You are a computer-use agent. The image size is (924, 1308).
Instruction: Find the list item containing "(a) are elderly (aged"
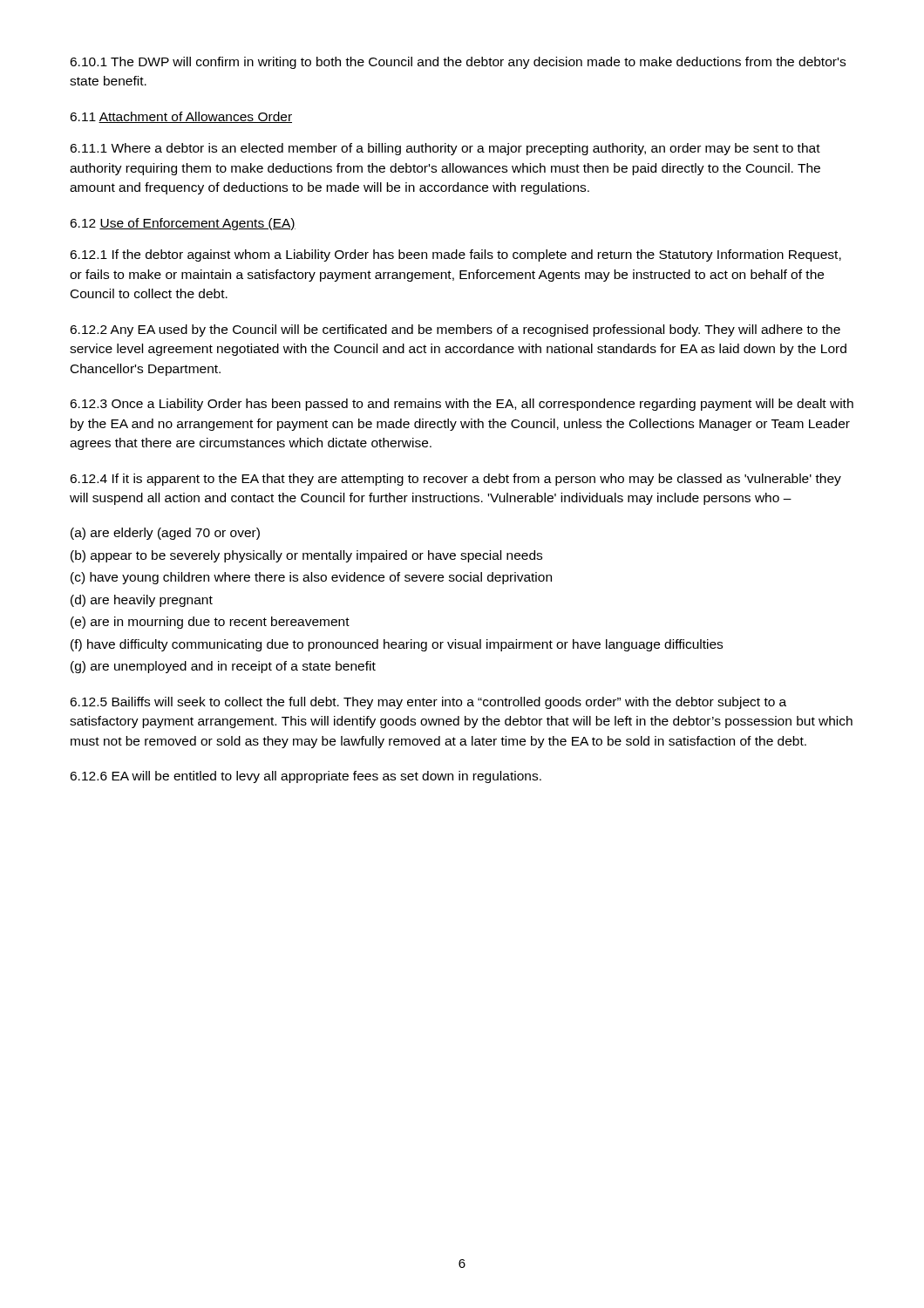click(x=165, y=533)
